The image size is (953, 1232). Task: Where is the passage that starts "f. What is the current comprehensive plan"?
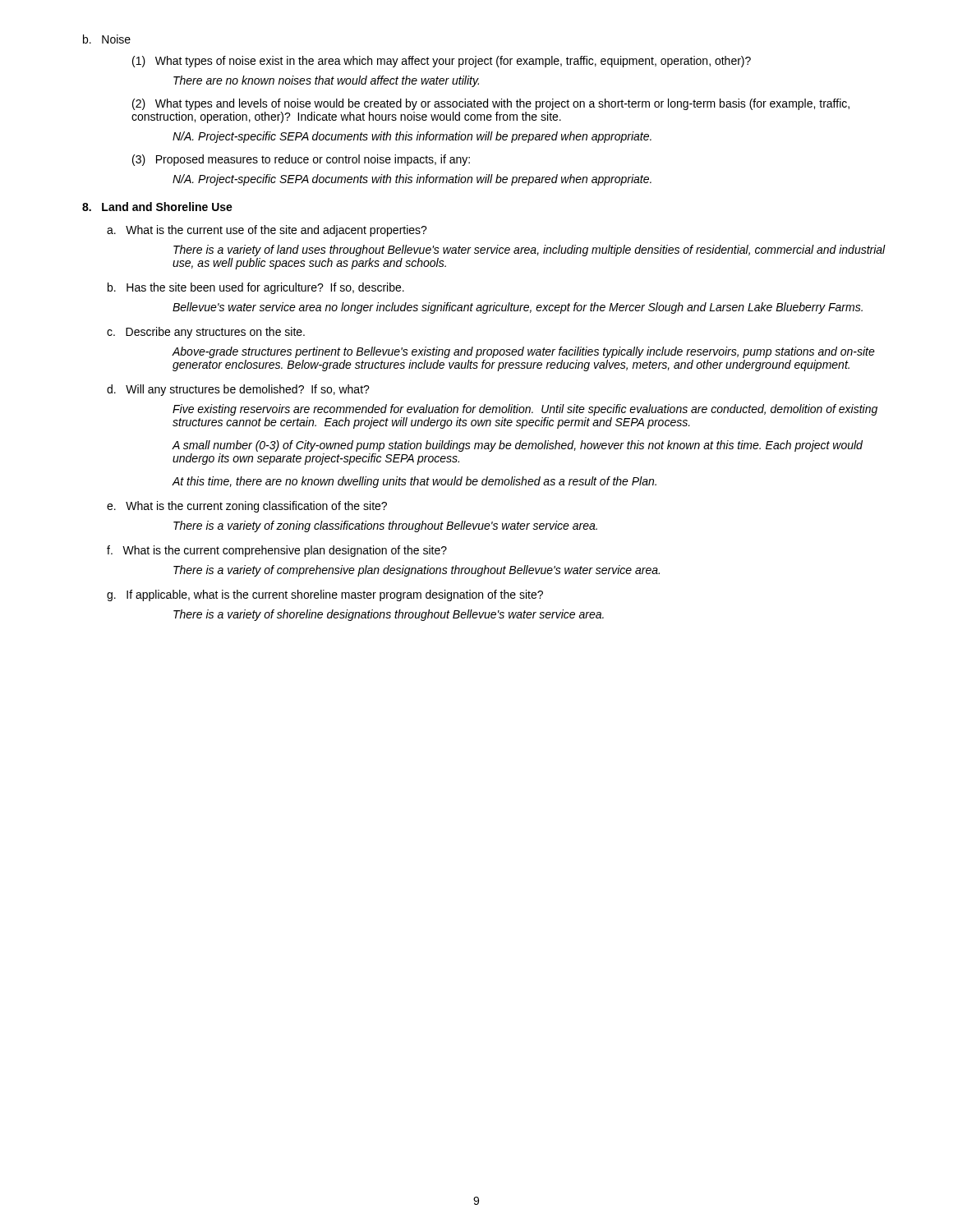(x=277, y=550)
